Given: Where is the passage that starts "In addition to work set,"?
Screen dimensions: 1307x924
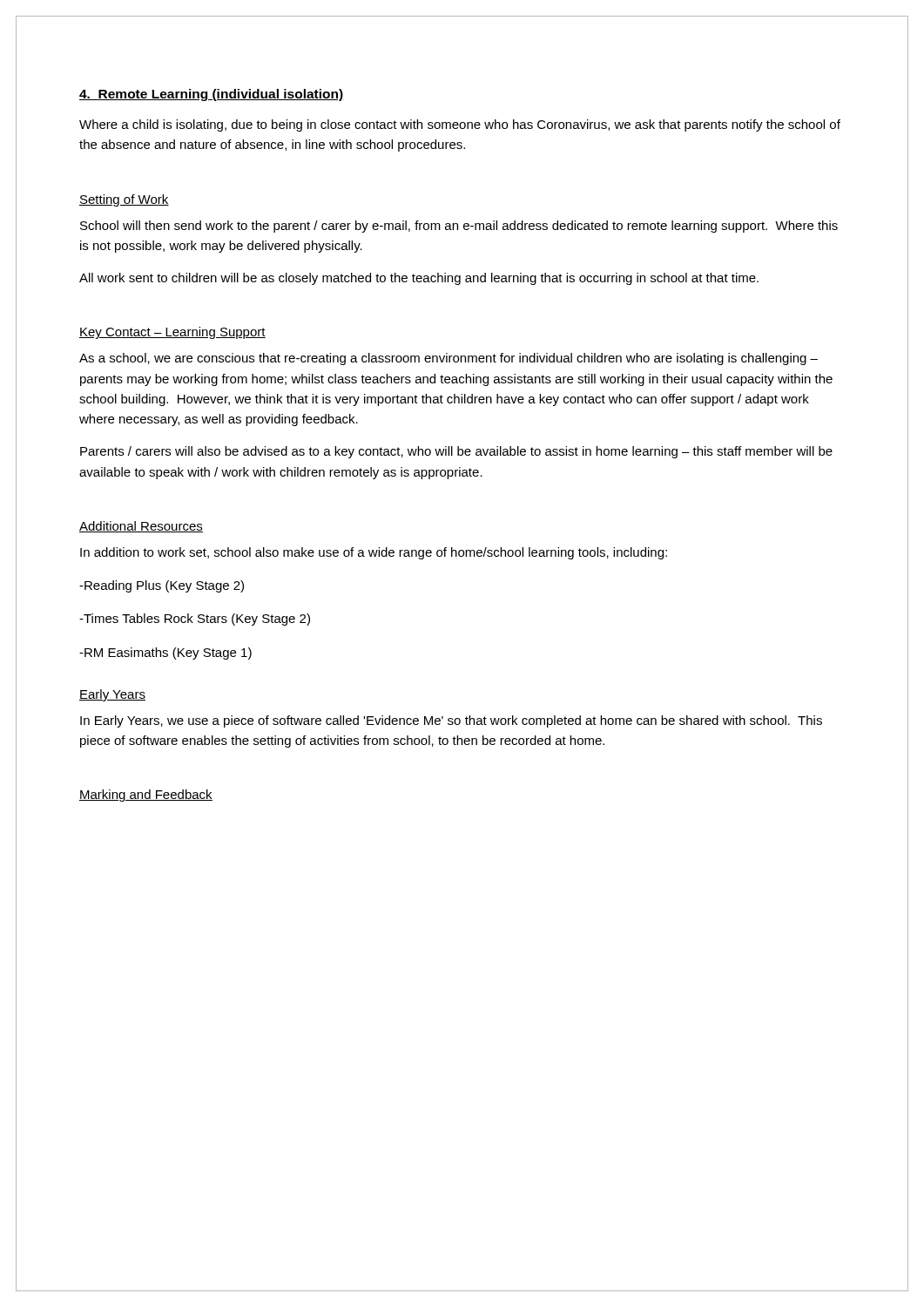Looking at the screenshot, I should [x=462, y=552].
